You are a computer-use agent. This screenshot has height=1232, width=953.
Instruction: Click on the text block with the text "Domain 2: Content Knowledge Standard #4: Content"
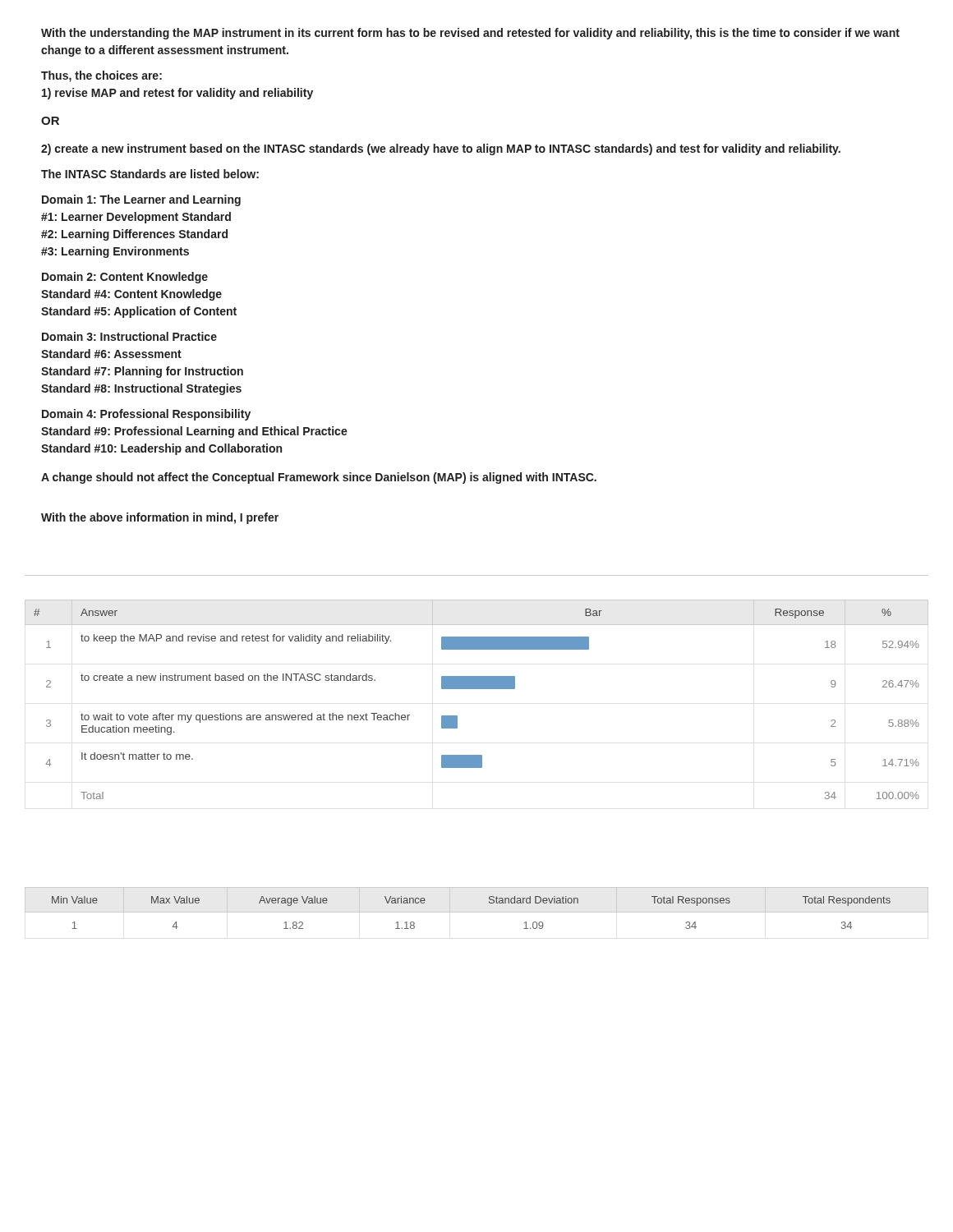coord(139,294)
